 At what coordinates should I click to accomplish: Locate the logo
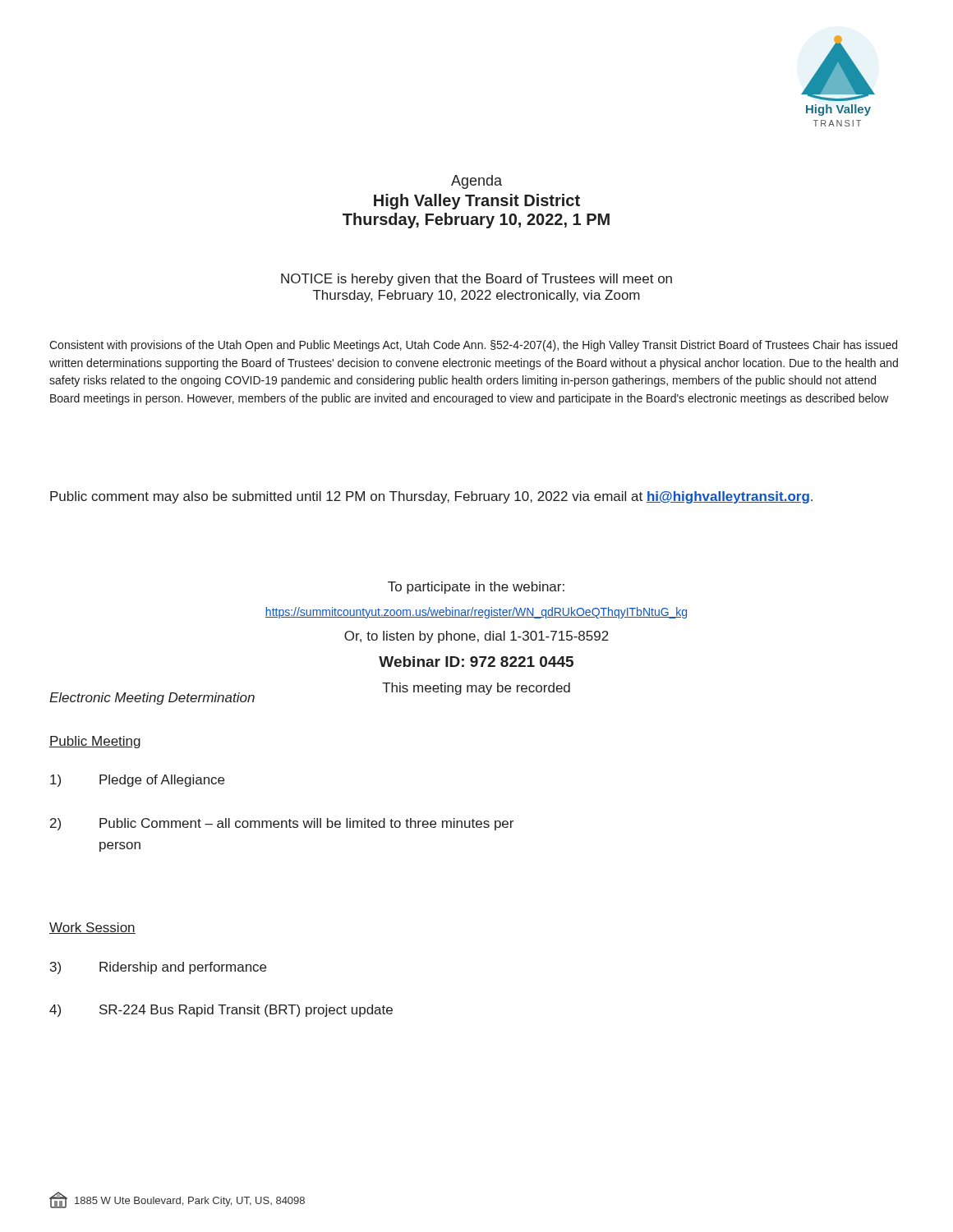tap(838, 80)
